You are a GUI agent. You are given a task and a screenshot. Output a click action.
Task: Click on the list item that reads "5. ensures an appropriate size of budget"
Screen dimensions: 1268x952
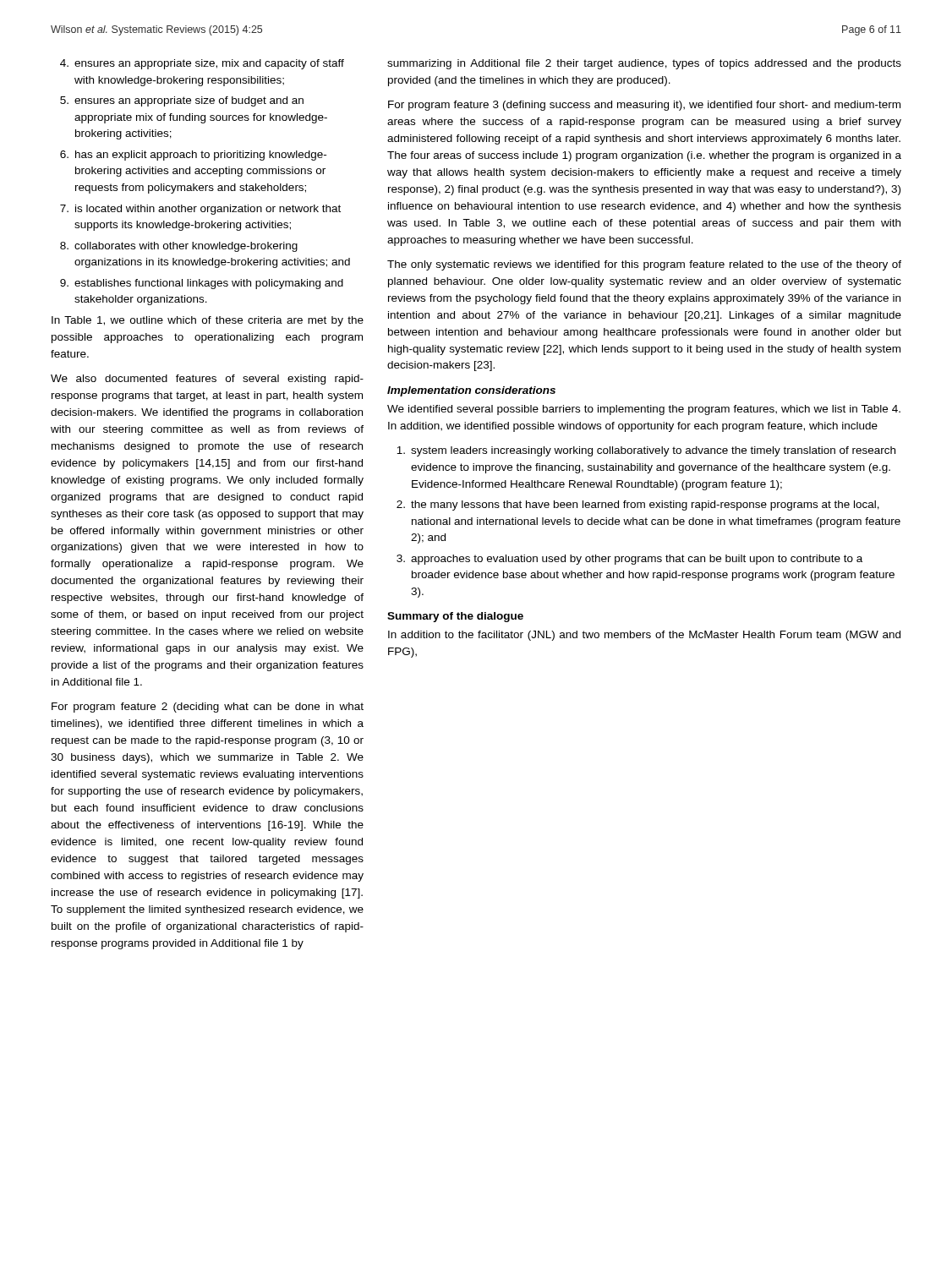click(x=207, y=117)
